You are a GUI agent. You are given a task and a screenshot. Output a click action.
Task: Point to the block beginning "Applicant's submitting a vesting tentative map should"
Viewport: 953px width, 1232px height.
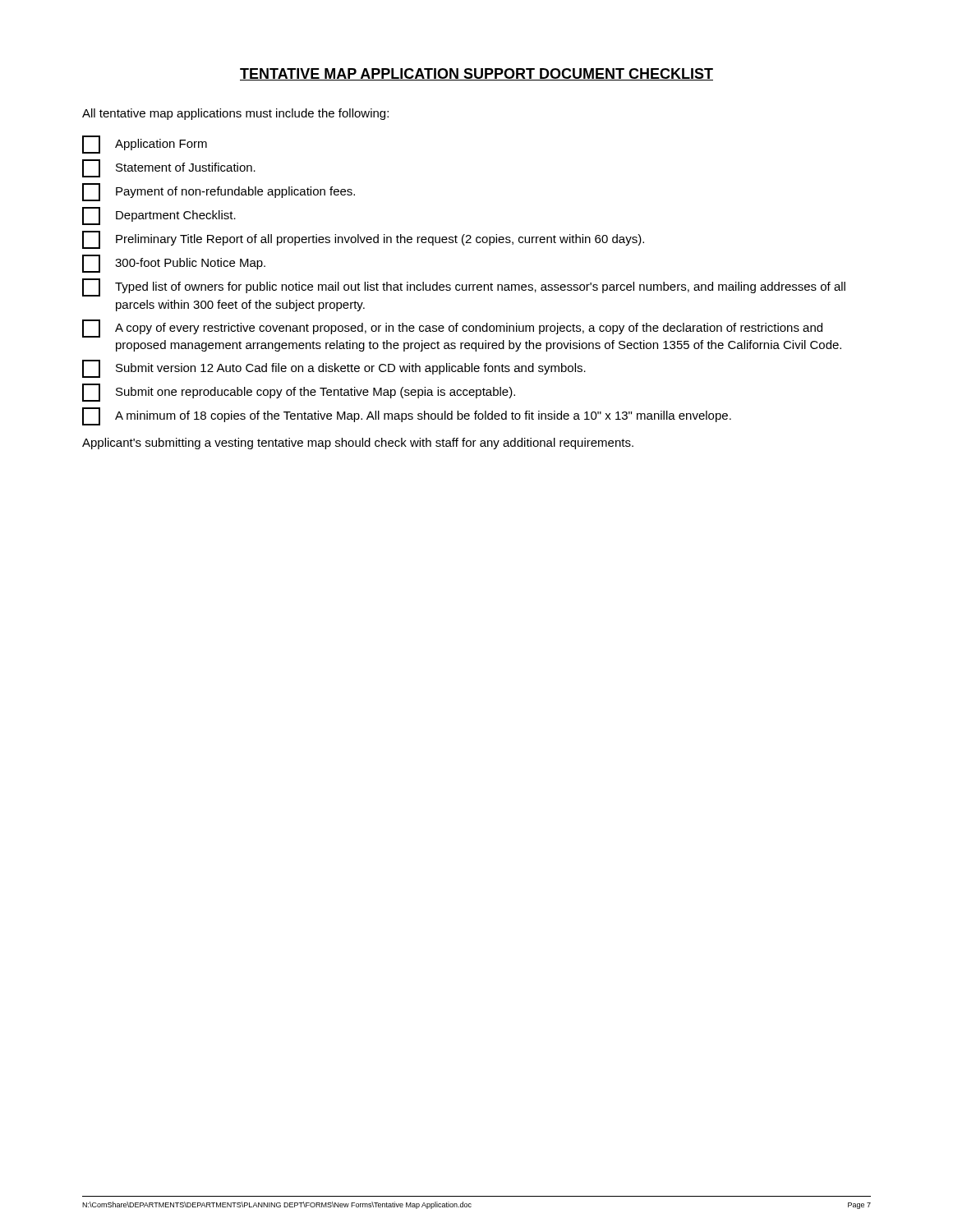point(358,442)
